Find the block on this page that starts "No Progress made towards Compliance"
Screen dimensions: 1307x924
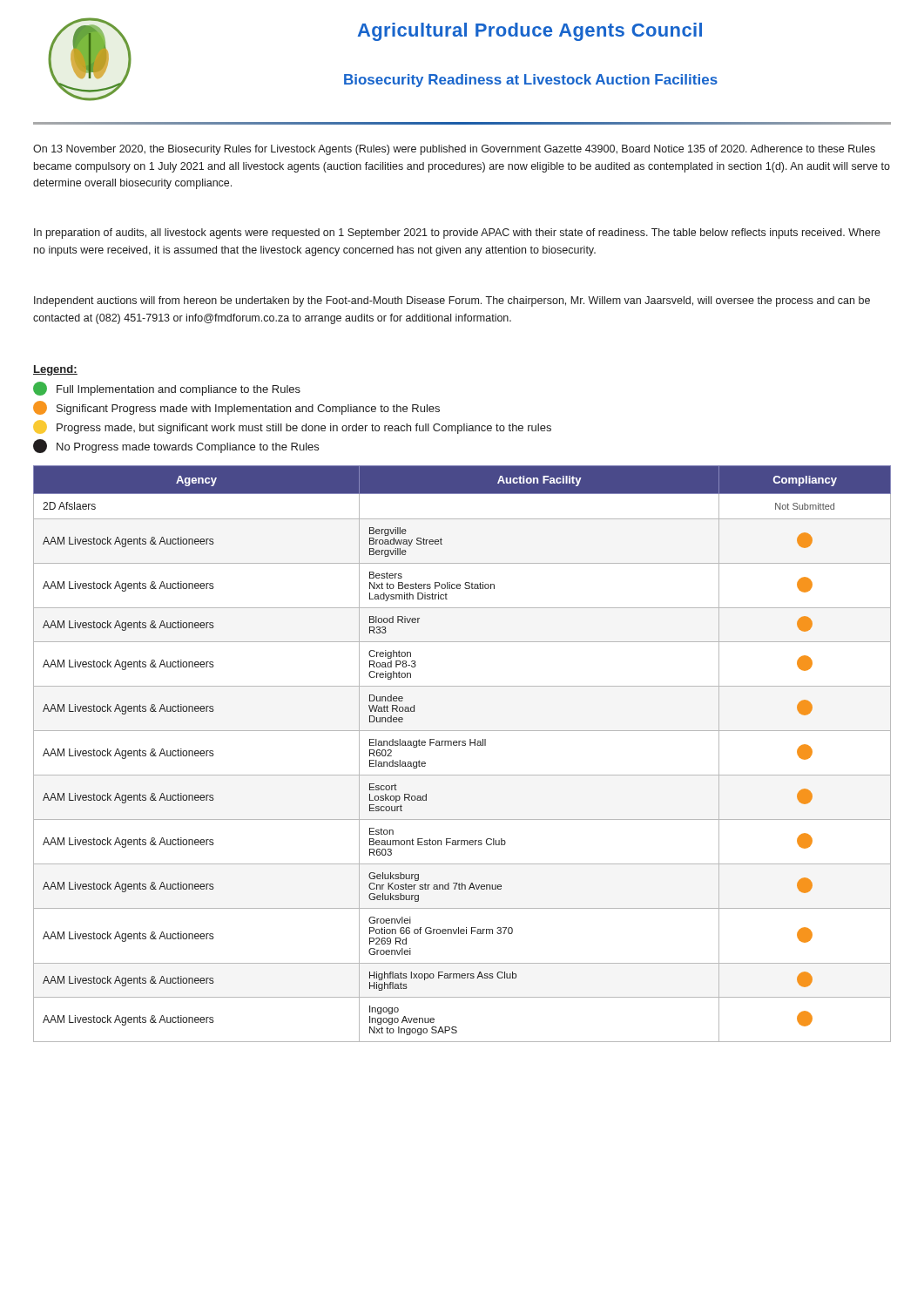[176, 446]
